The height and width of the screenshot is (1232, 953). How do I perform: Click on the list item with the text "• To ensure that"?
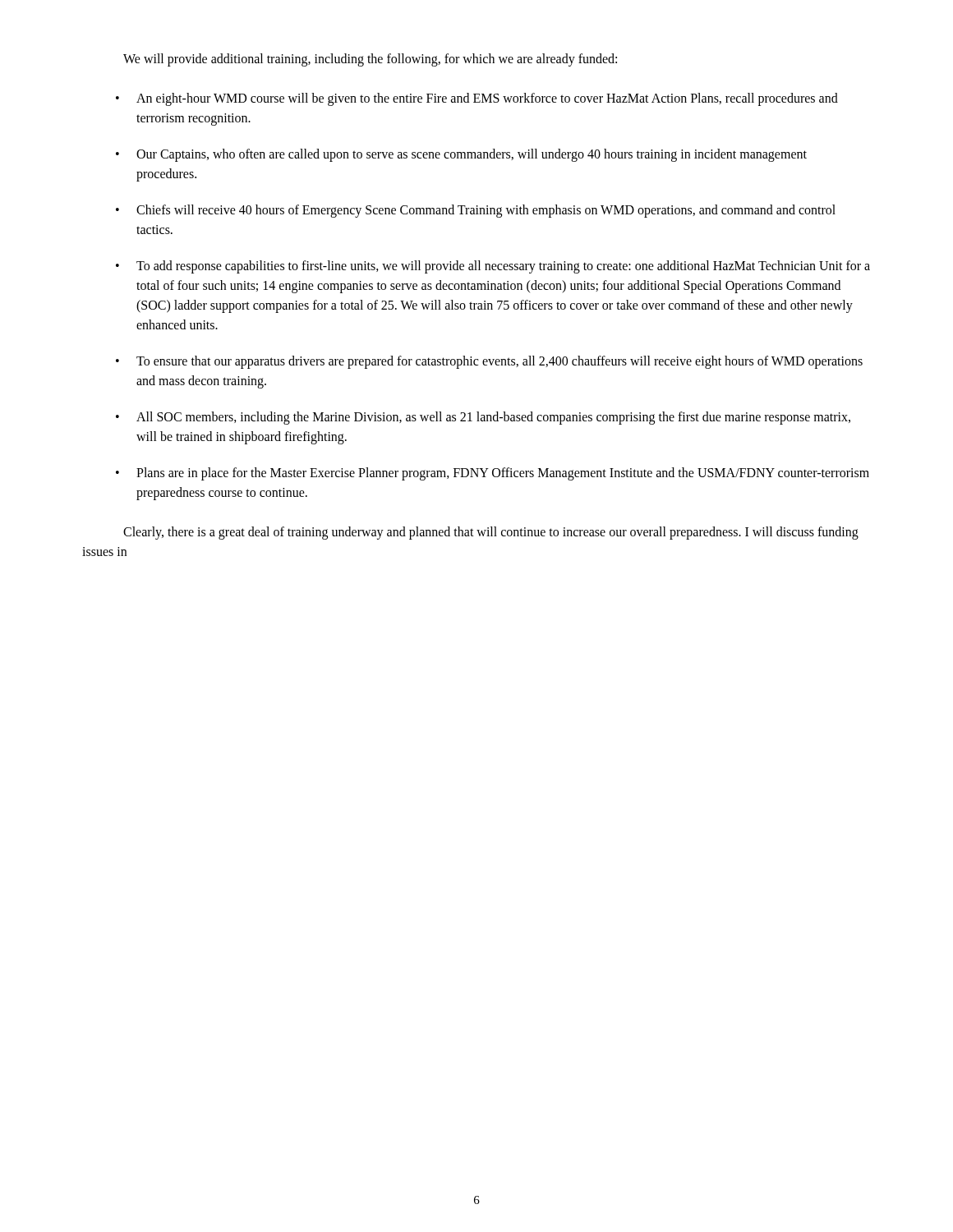pos(493,371)
